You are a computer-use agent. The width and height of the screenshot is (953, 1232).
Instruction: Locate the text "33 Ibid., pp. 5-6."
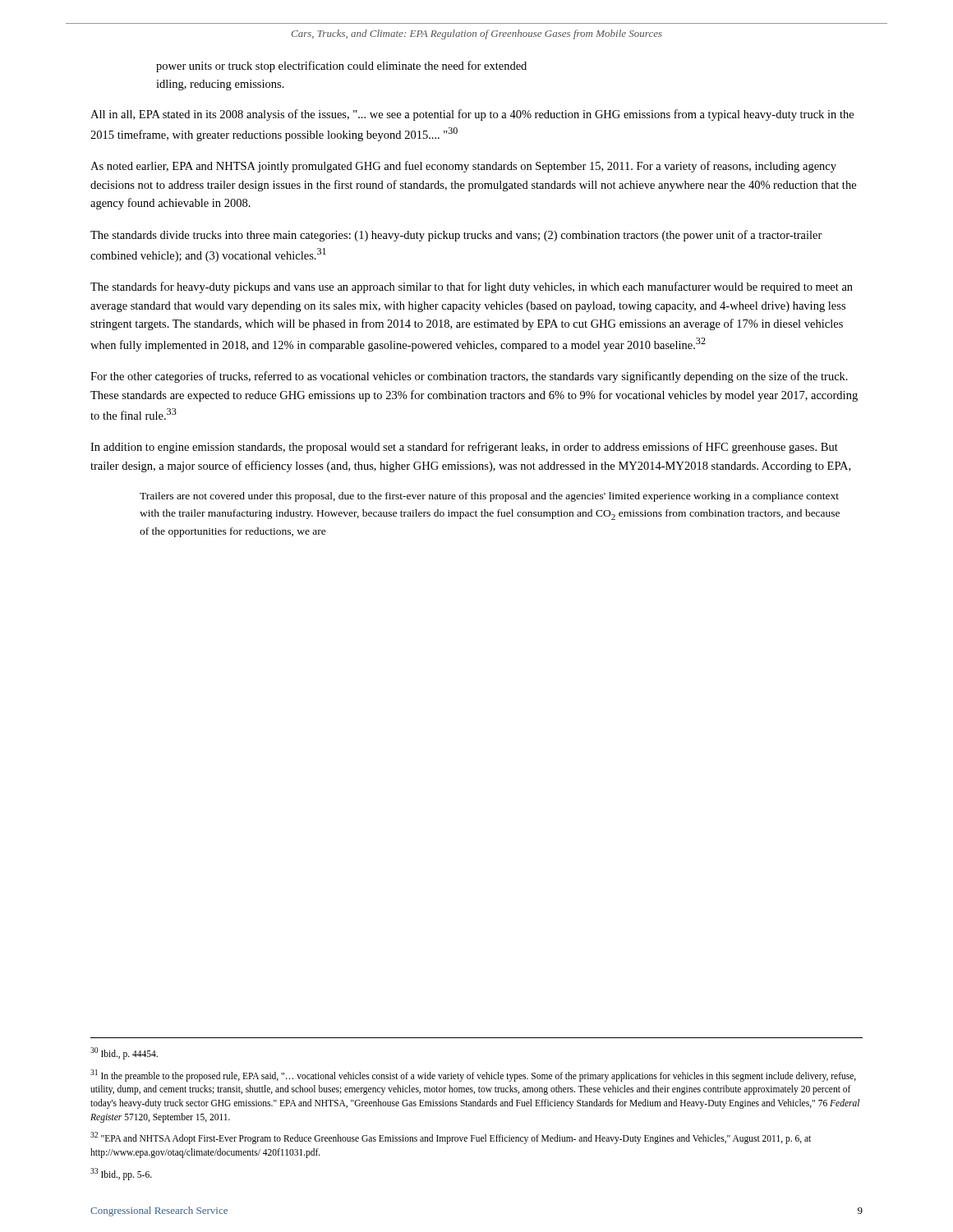click(x=121, y=1172)
